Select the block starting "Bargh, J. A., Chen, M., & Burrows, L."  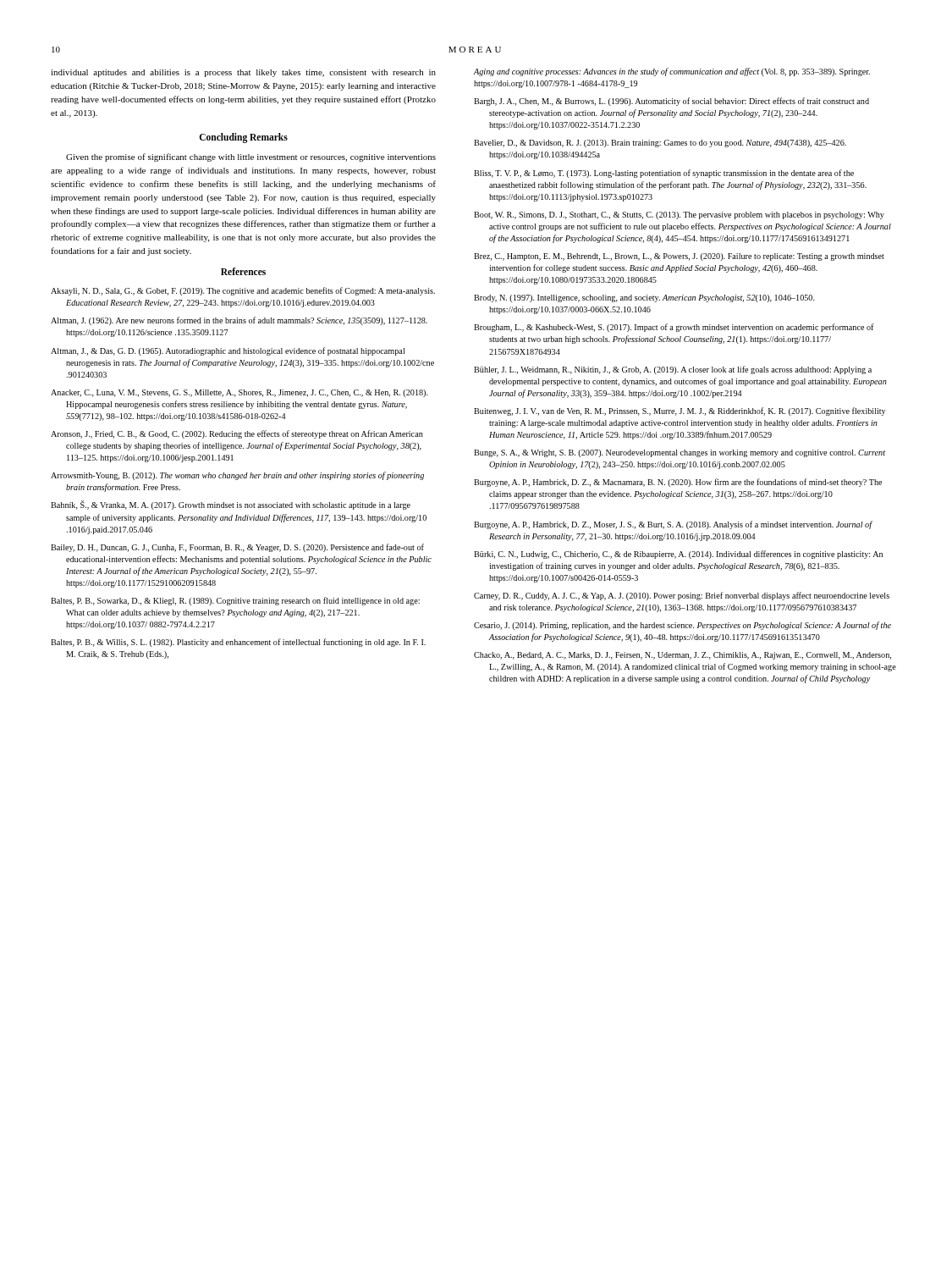(671, 113)
